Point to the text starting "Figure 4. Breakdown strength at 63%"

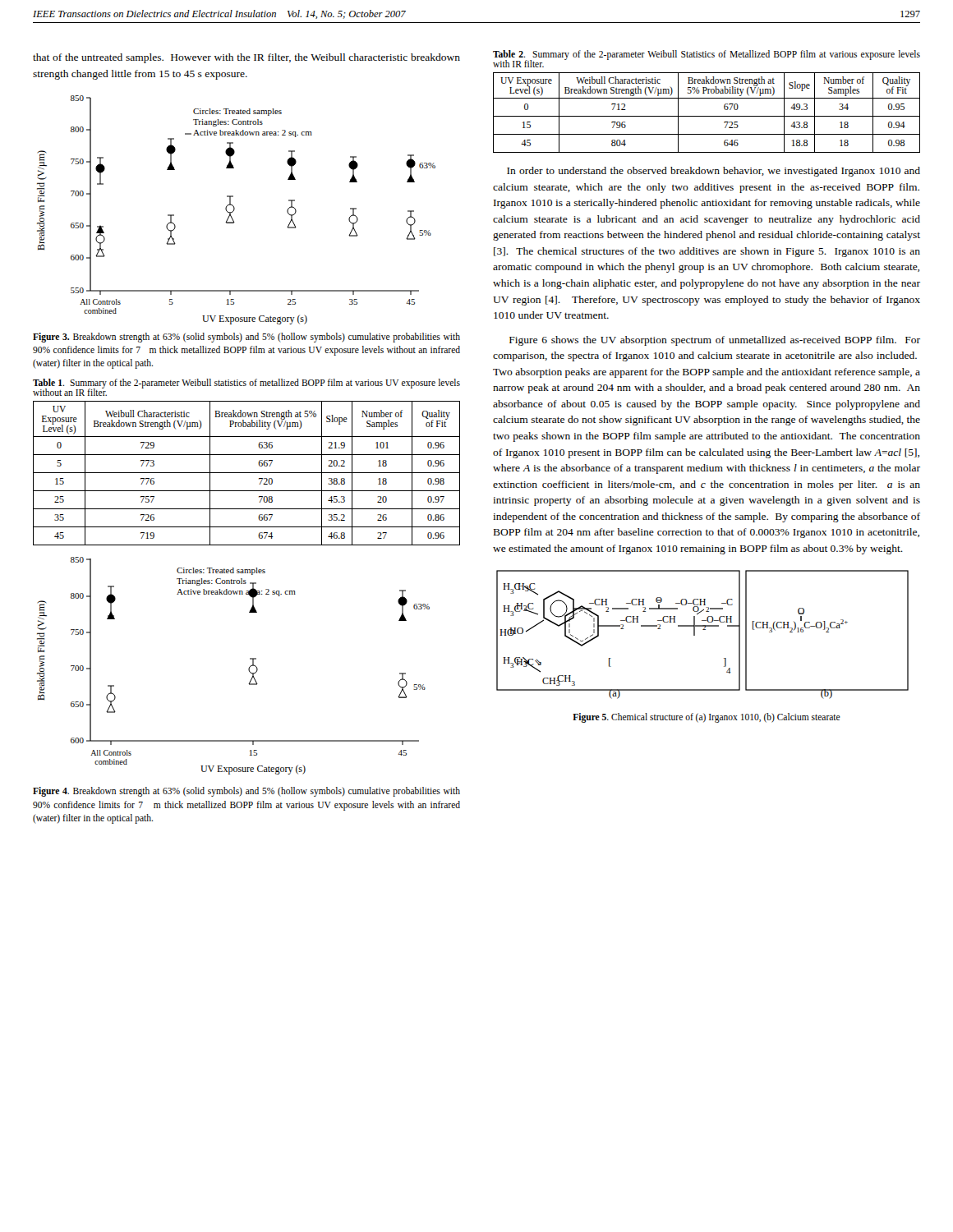pyautogui.click(x=246, y=804)
